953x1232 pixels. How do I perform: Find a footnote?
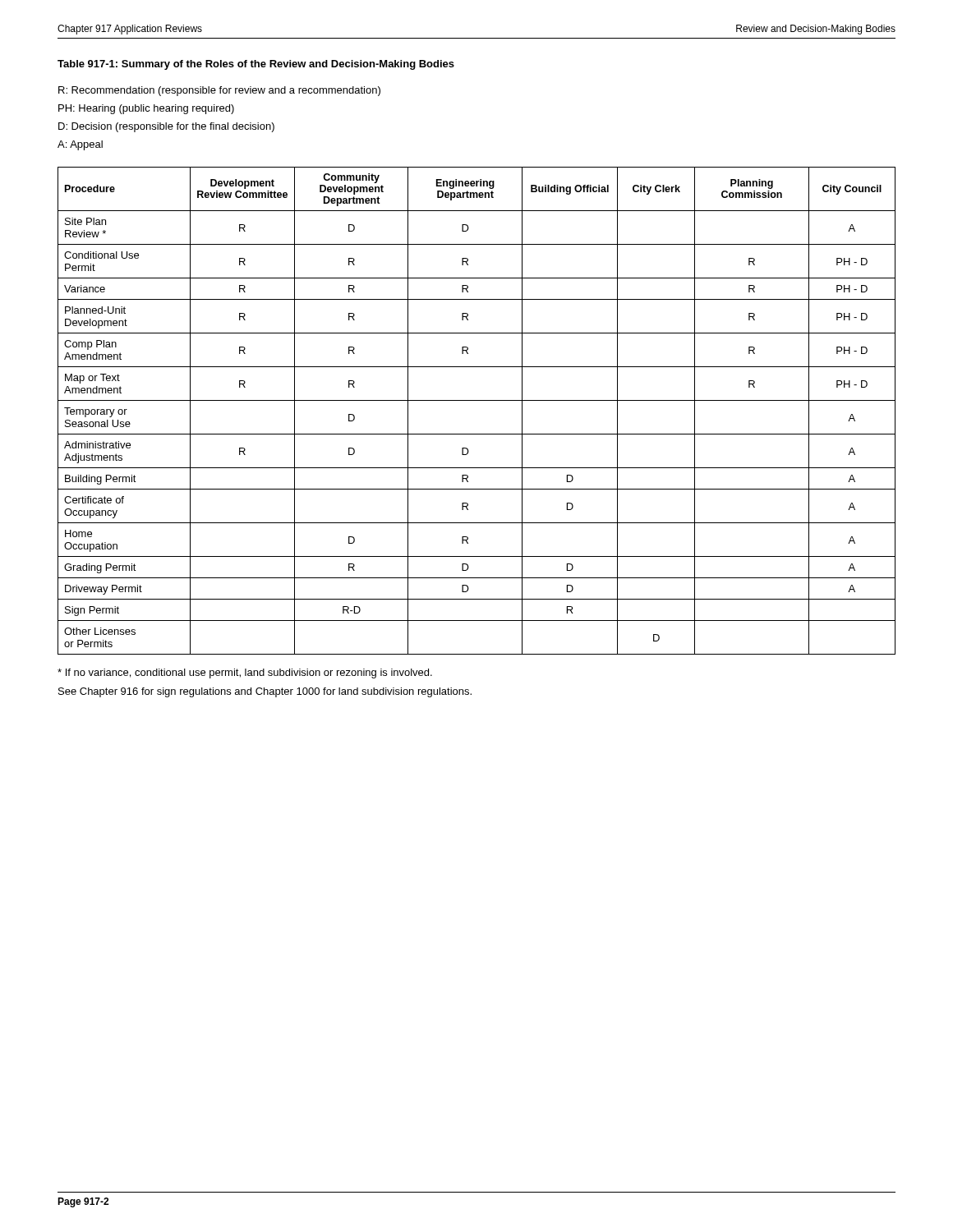(245, 673)
